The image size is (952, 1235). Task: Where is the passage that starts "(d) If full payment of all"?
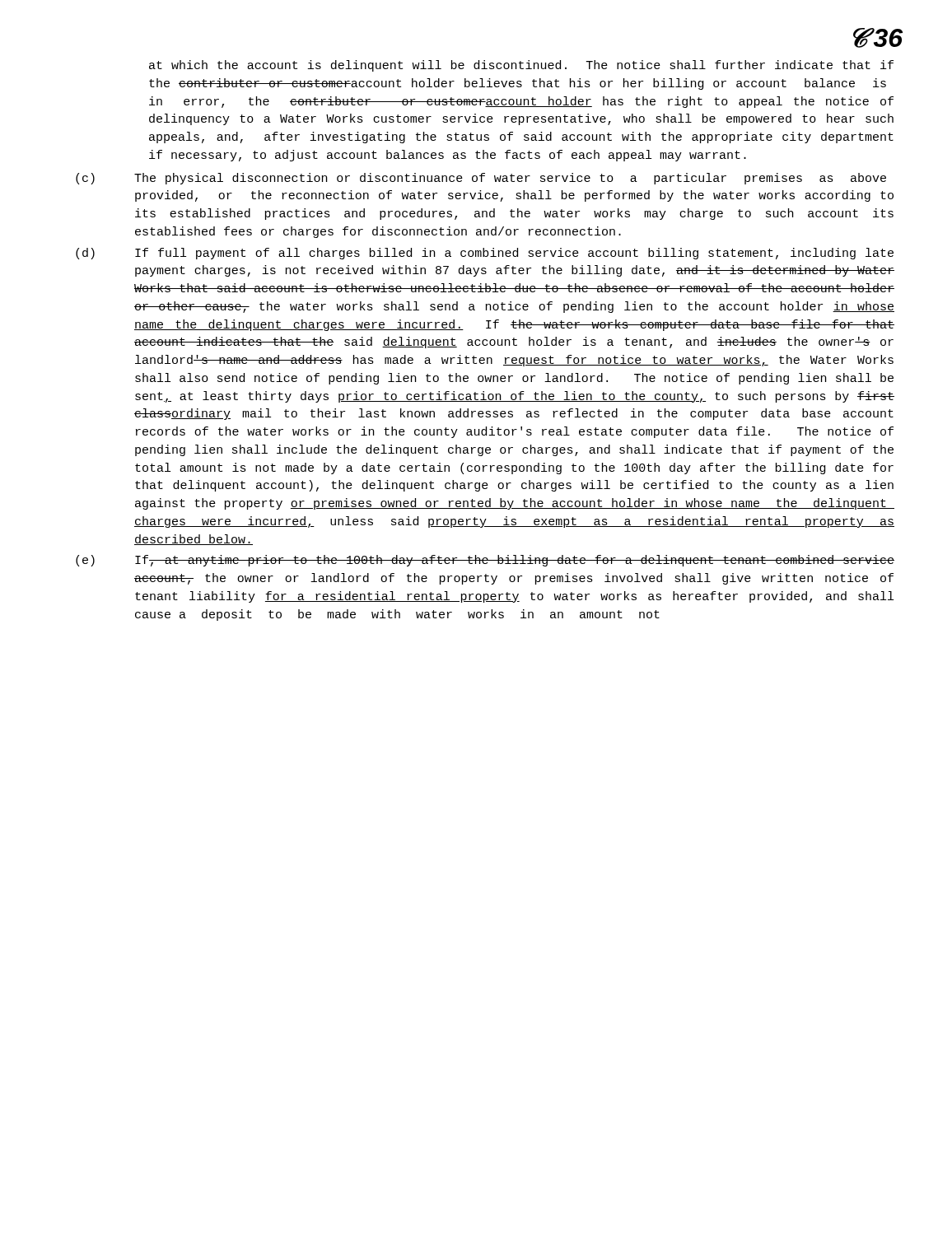tap(484, 397)
